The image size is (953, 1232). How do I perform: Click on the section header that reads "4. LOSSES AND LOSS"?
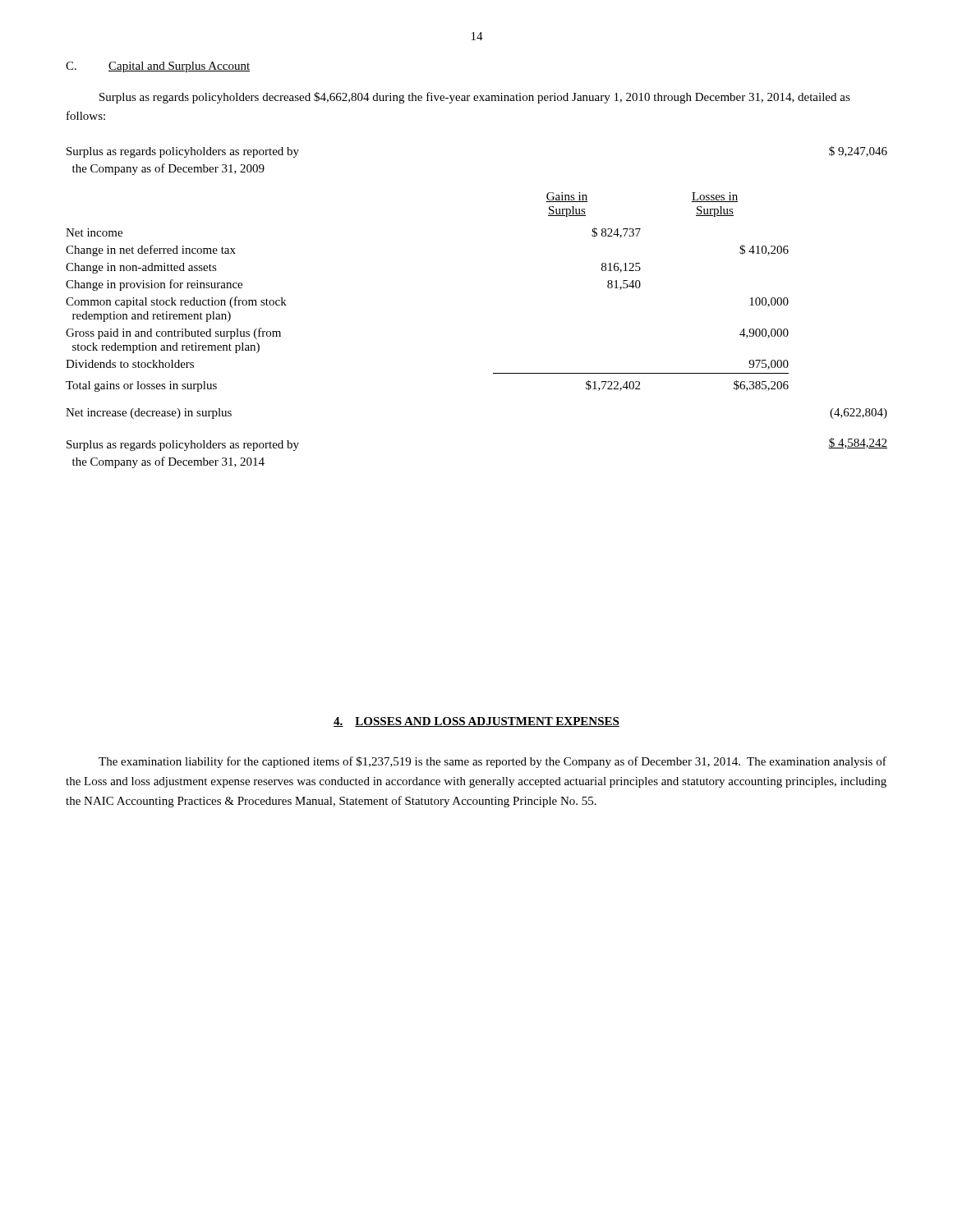click(x=476, y=721)
